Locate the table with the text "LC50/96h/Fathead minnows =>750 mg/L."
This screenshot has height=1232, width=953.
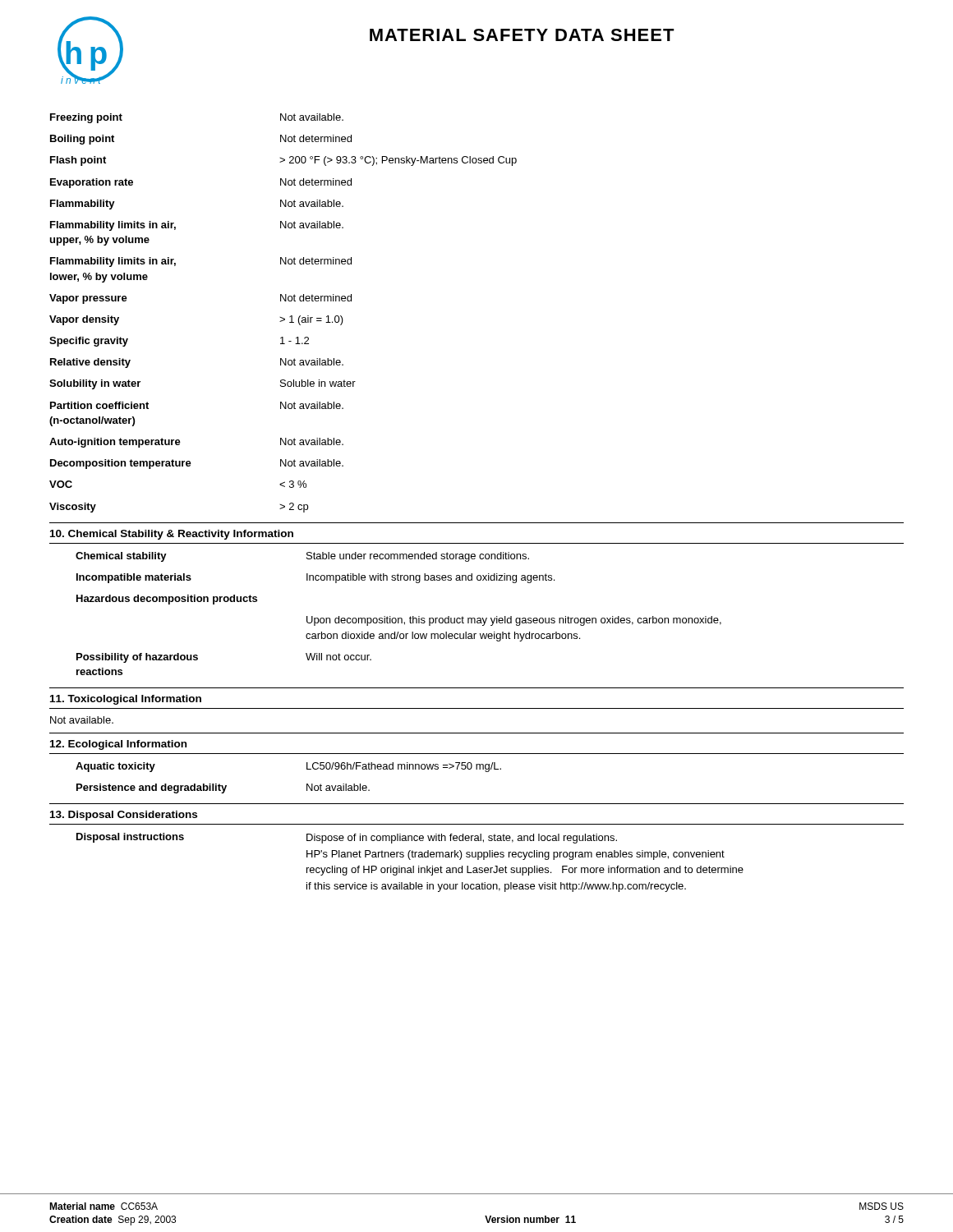click(476, 777)
